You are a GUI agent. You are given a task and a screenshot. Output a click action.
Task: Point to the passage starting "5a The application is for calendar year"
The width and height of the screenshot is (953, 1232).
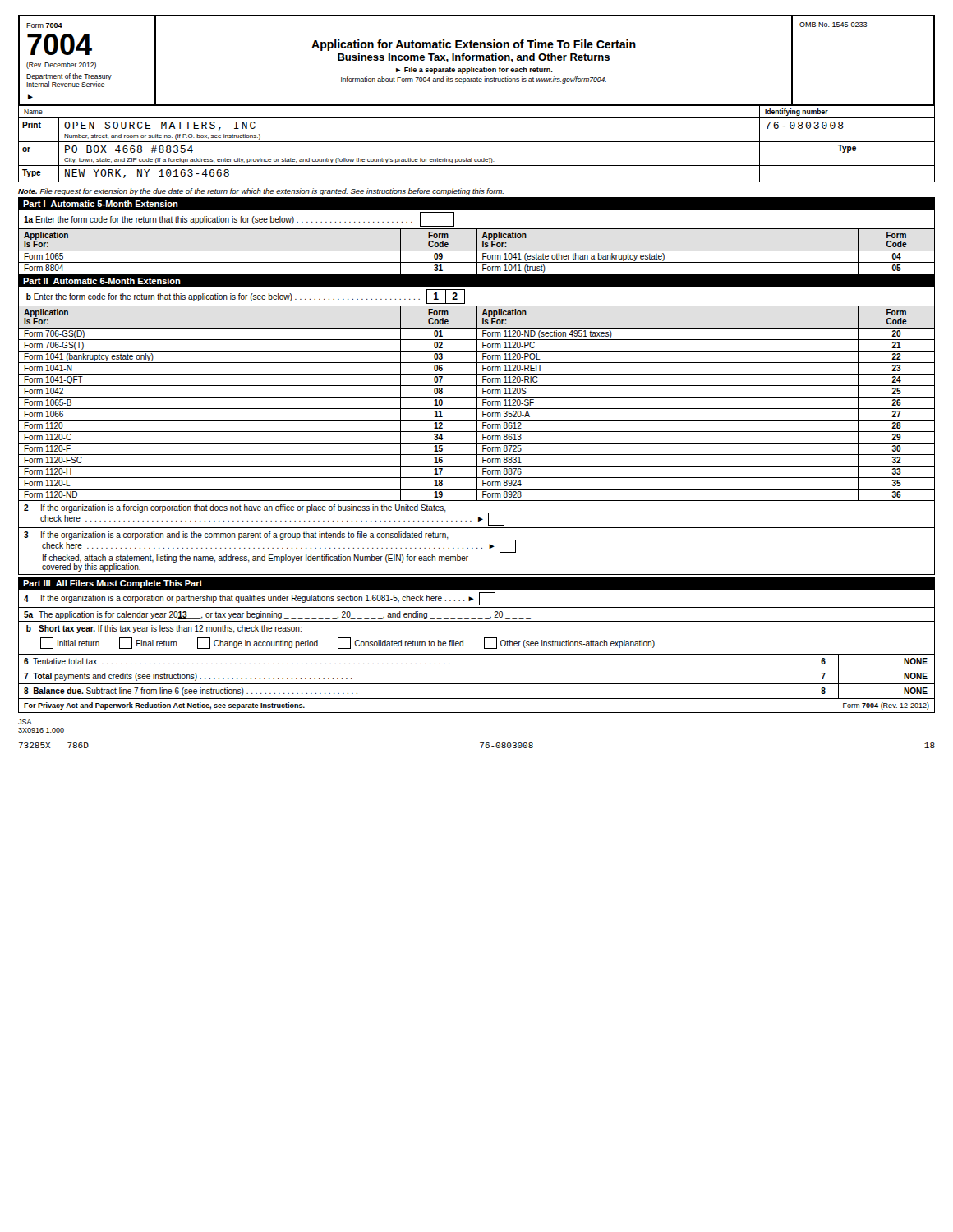pos(277,615)
